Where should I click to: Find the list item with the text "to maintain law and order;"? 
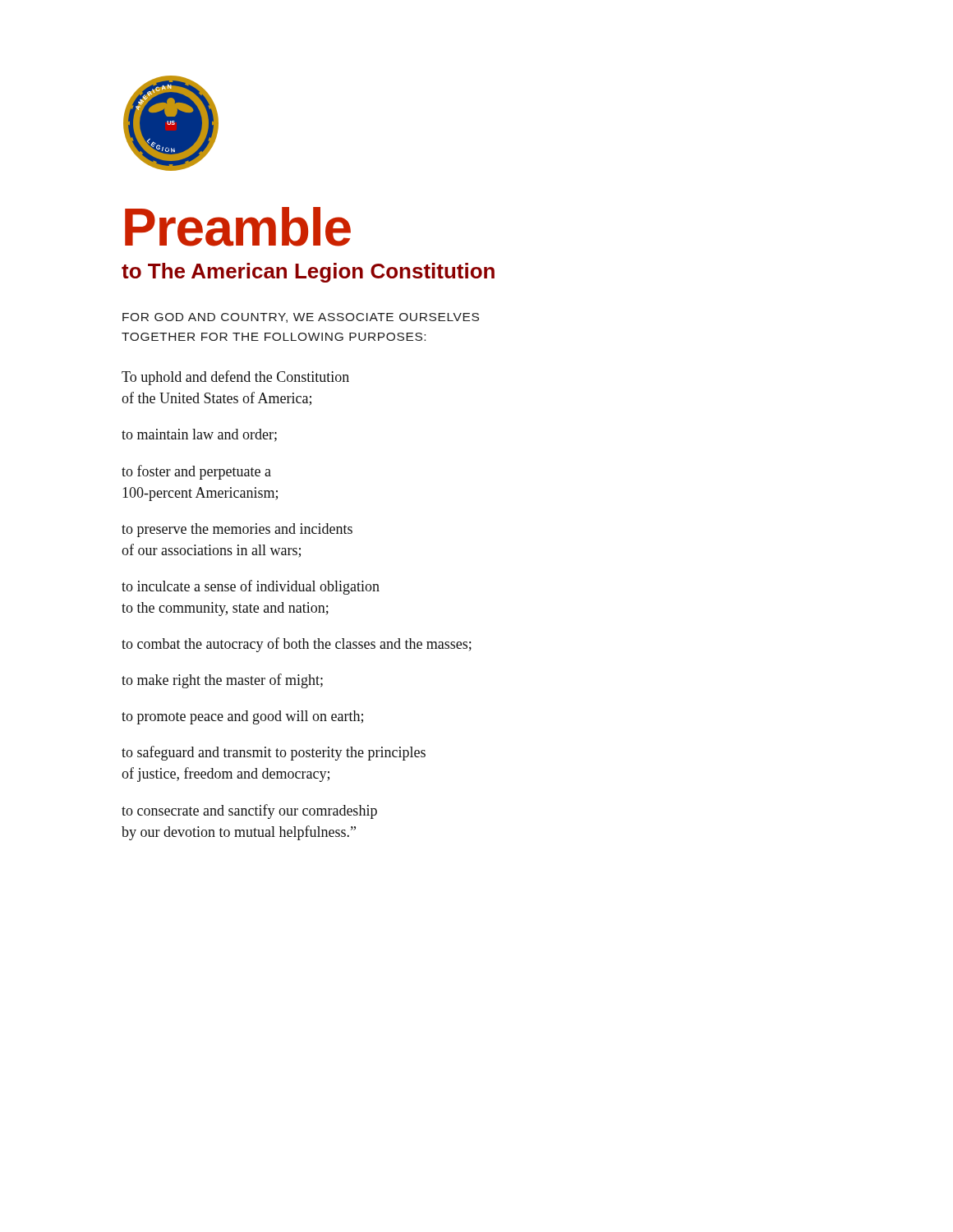(200, 435)
